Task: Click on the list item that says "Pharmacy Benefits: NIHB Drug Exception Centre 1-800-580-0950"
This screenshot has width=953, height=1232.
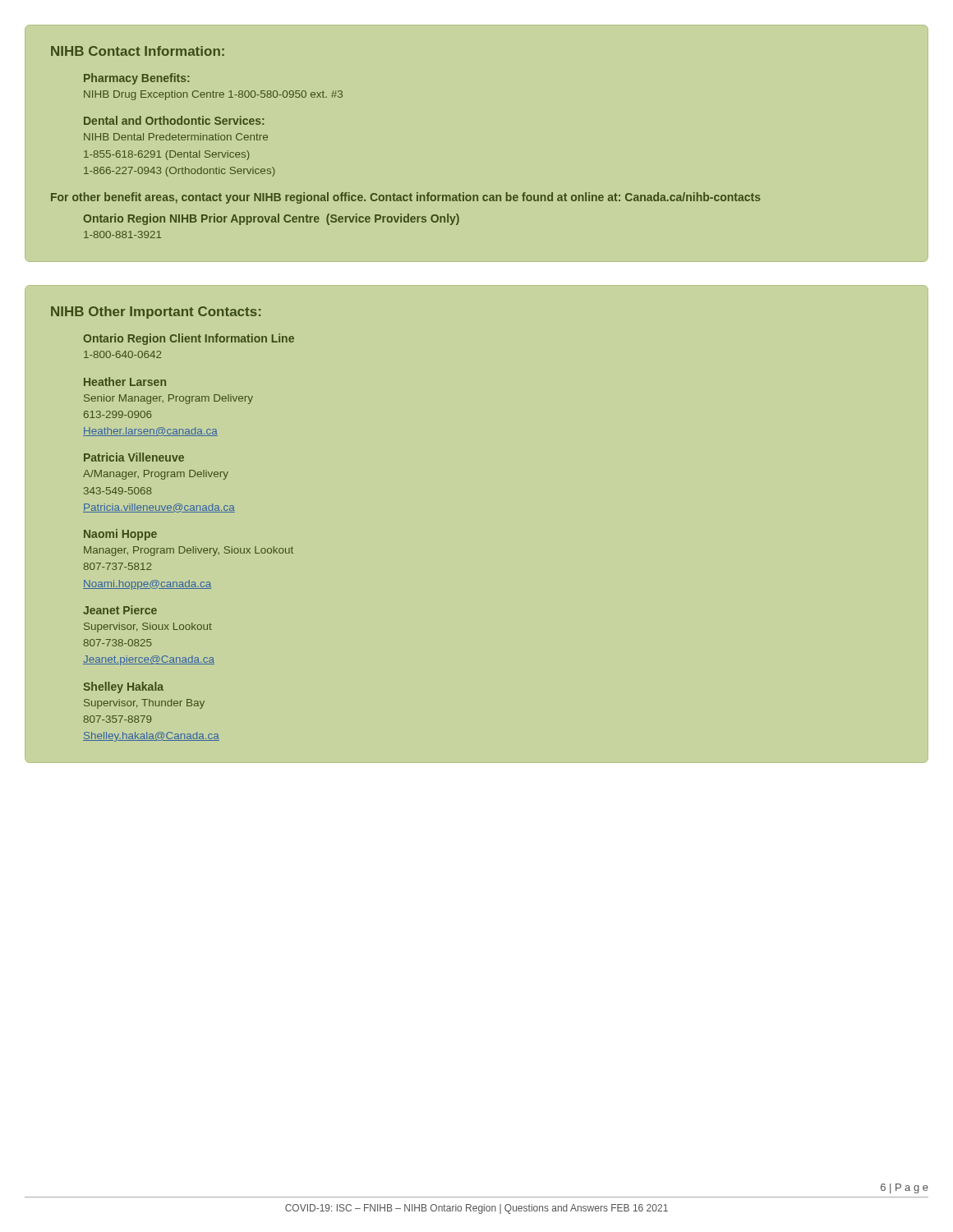Action: (x=136, y=79)
